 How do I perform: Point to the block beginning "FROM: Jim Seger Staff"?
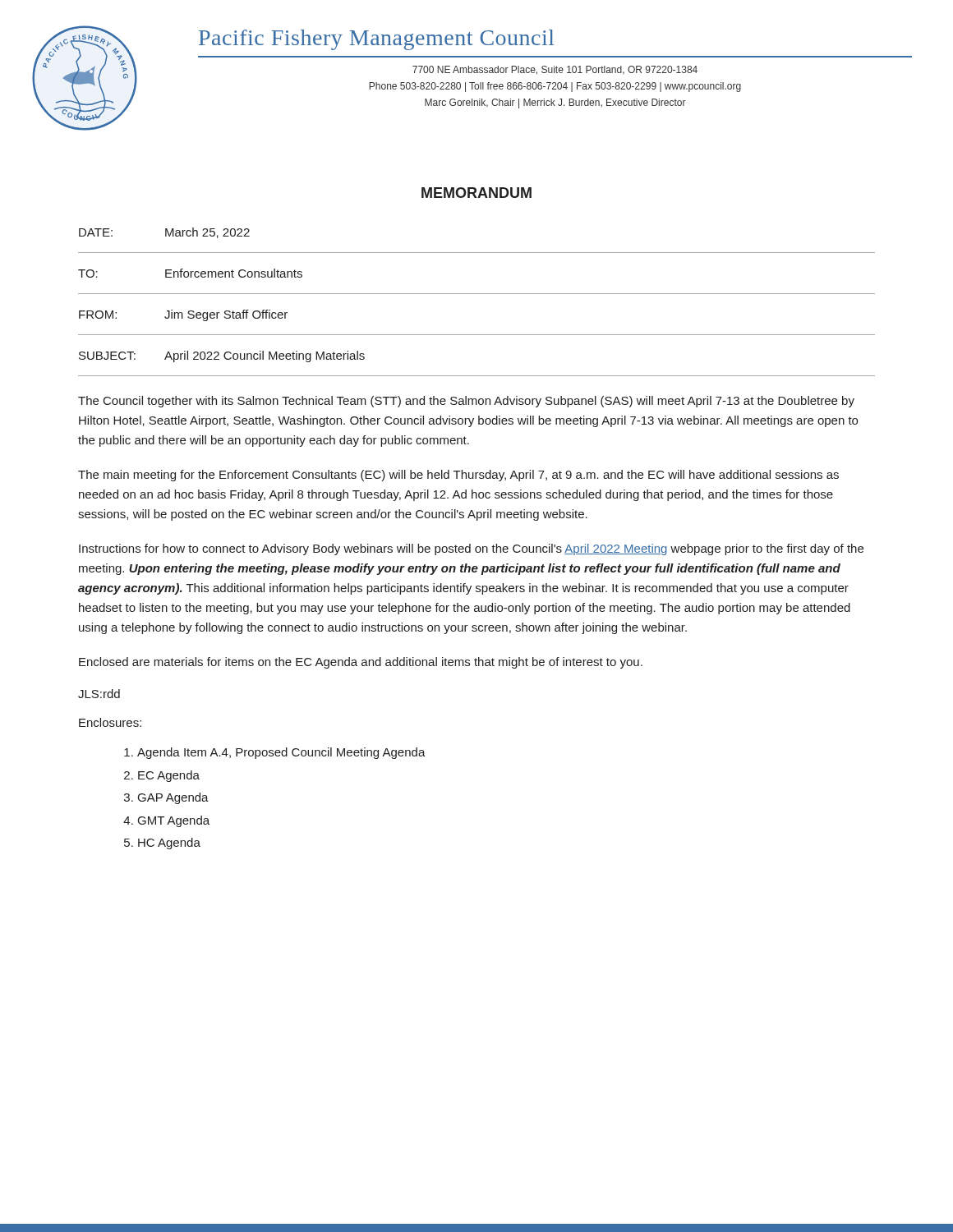click(183, 315)
